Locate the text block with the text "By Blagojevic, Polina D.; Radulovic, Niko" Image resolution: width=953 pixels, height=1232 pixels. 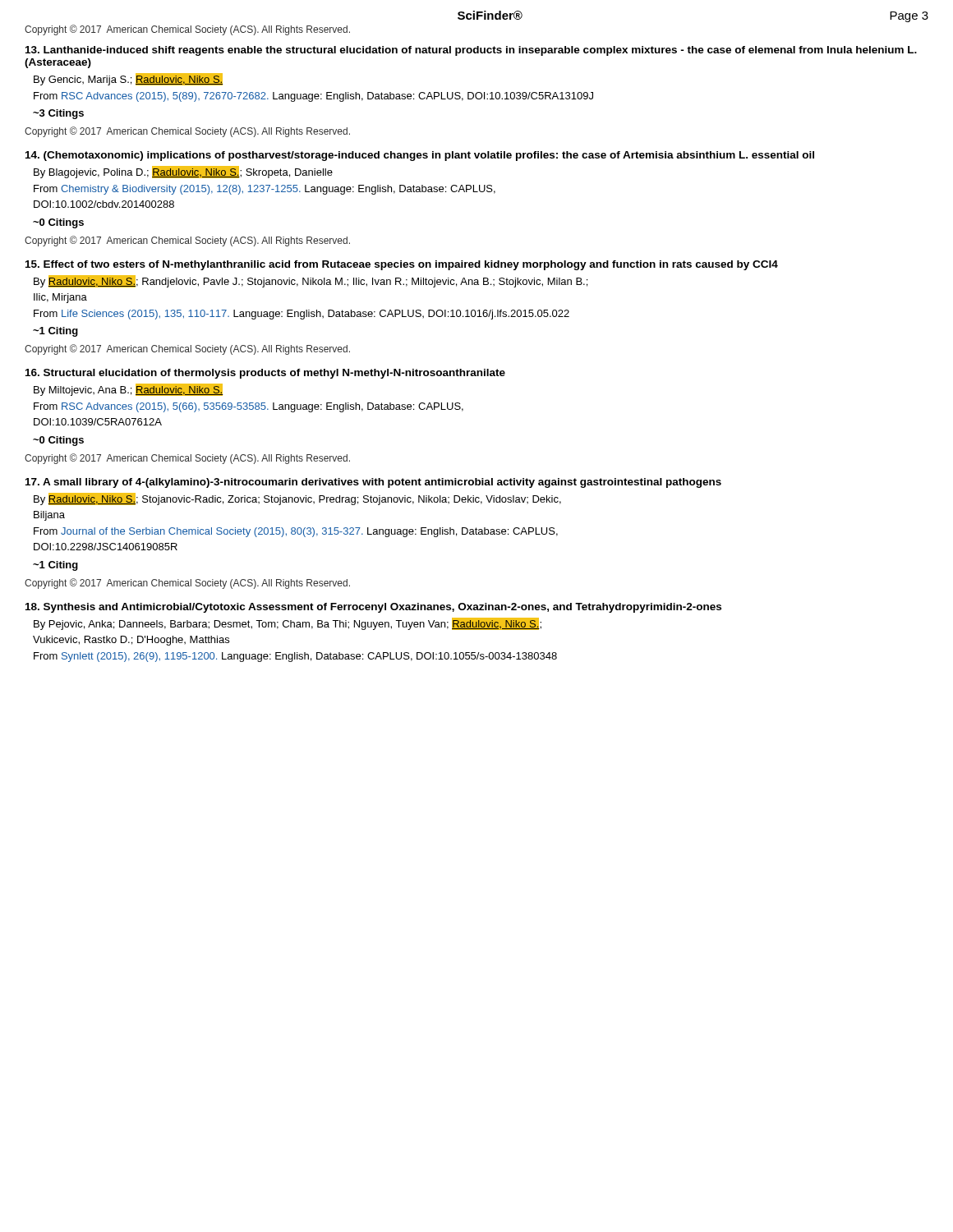264,188
